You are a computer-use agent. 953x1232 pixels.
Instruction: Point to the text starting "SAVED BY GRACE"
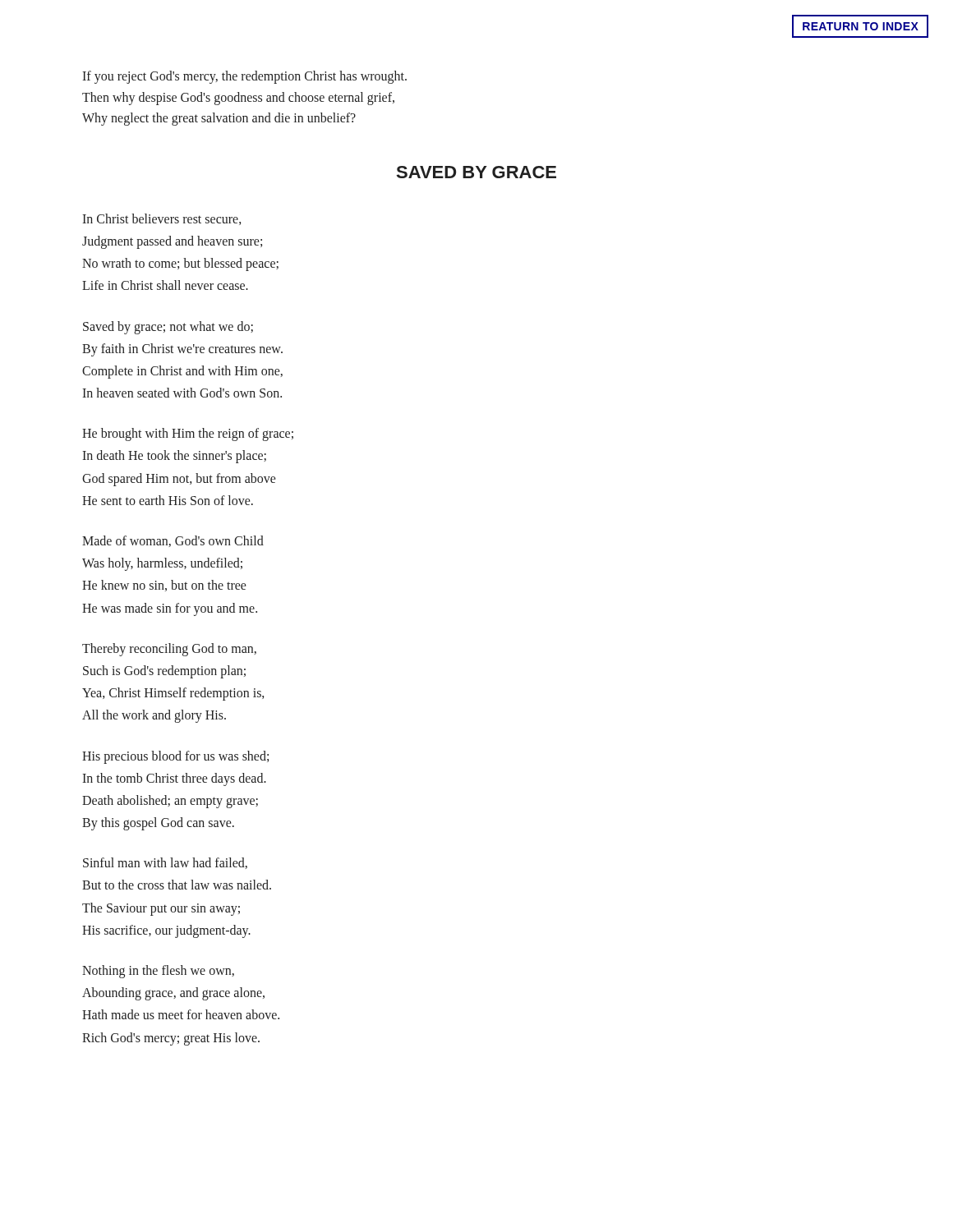[476, 172]
